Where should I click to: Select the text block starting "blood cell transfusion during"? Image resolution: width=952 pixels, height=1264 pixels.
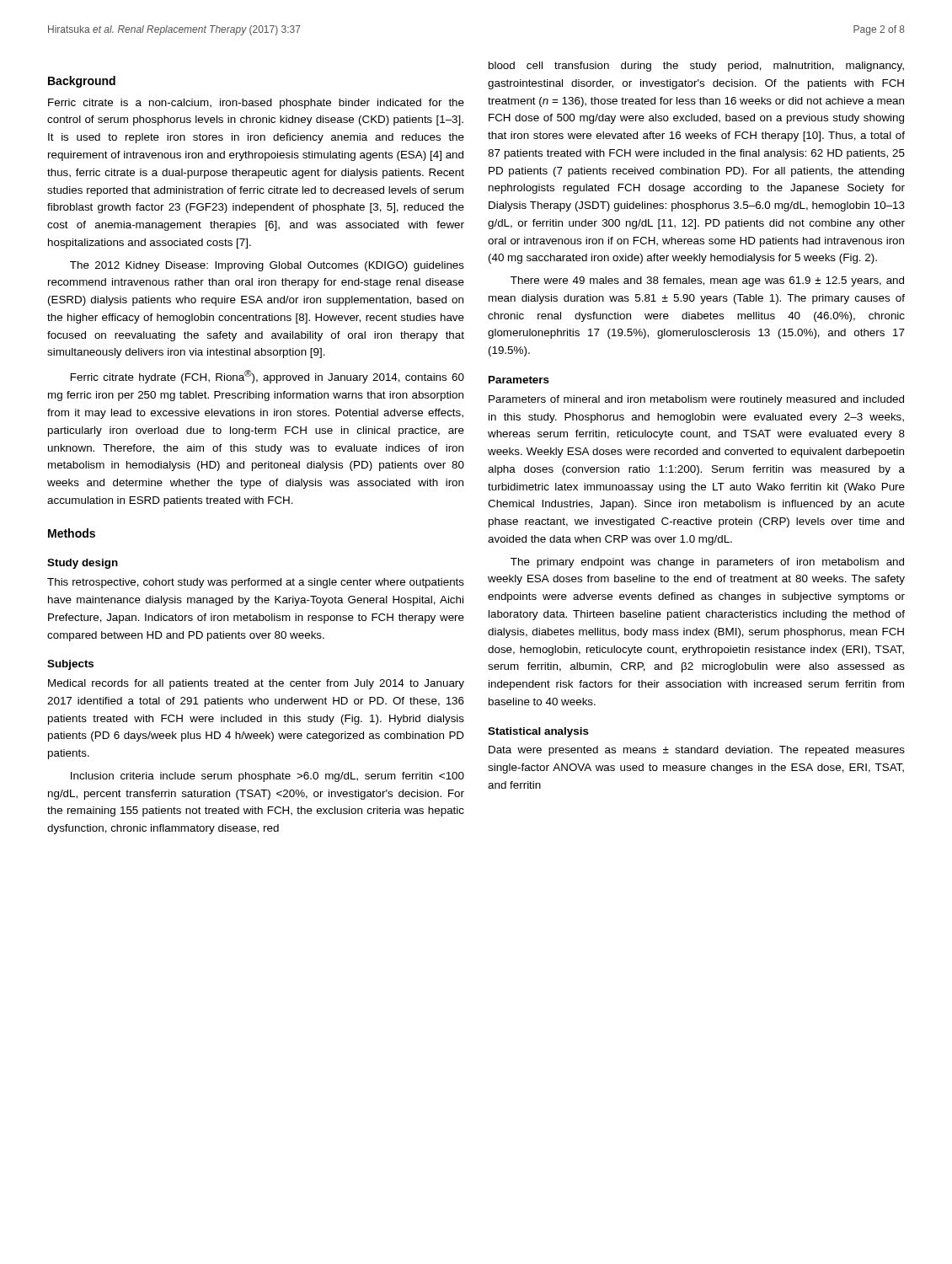[x=696, y=162]
